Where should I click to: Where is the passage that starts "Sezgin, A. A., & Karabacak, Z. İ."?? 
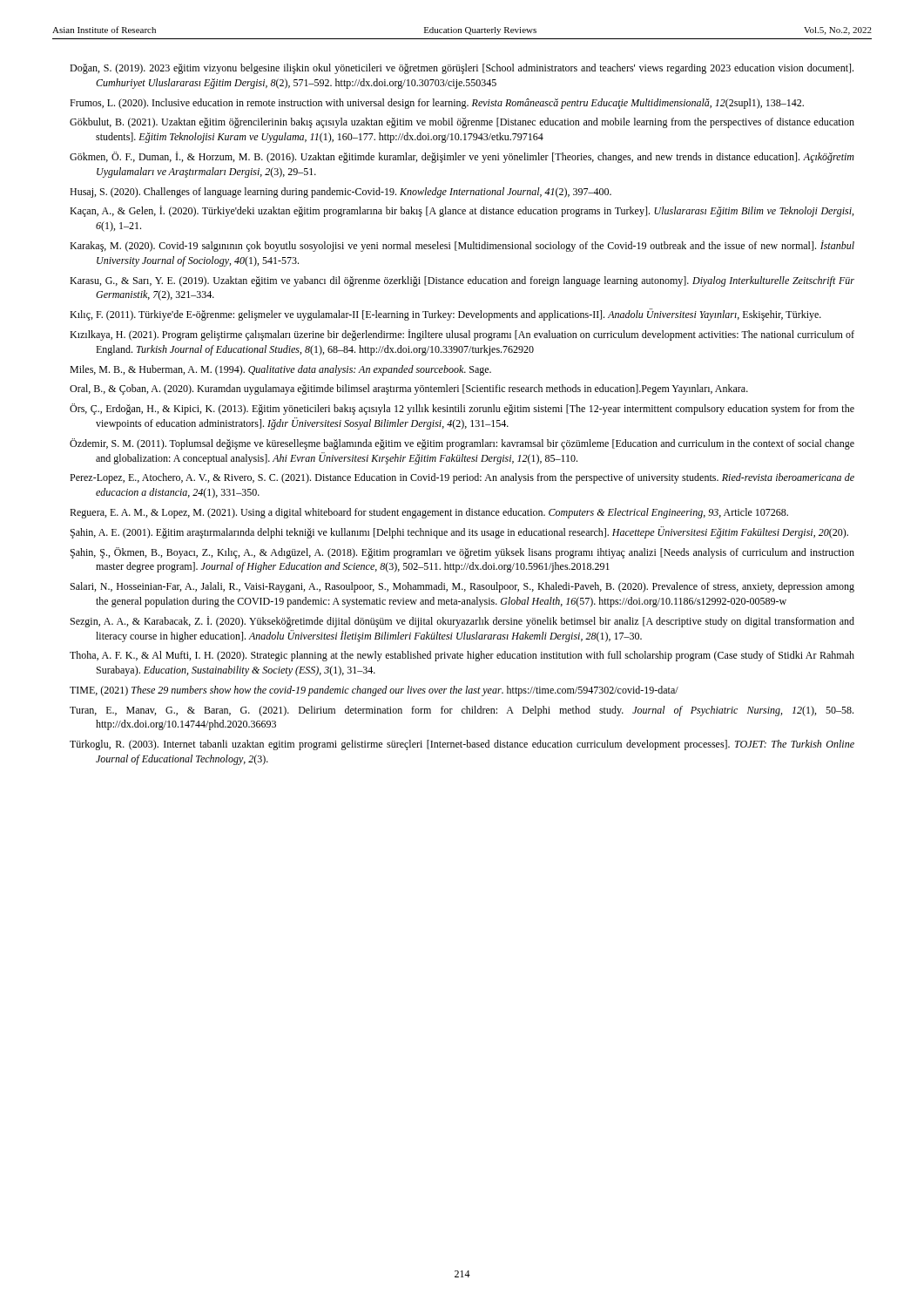point(462,628)
